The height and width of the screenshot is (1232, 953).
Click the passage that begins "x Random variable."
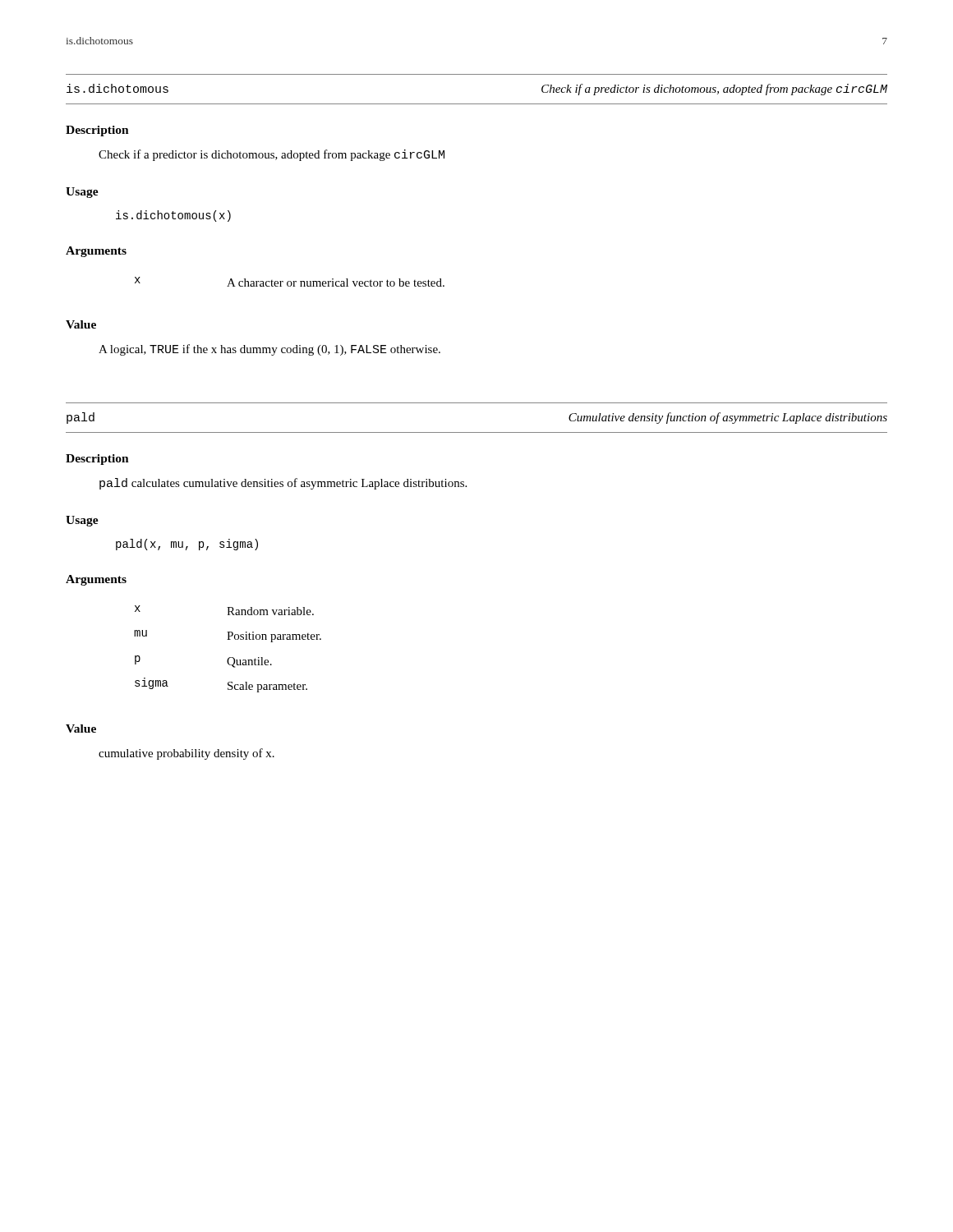click(228, 649)
